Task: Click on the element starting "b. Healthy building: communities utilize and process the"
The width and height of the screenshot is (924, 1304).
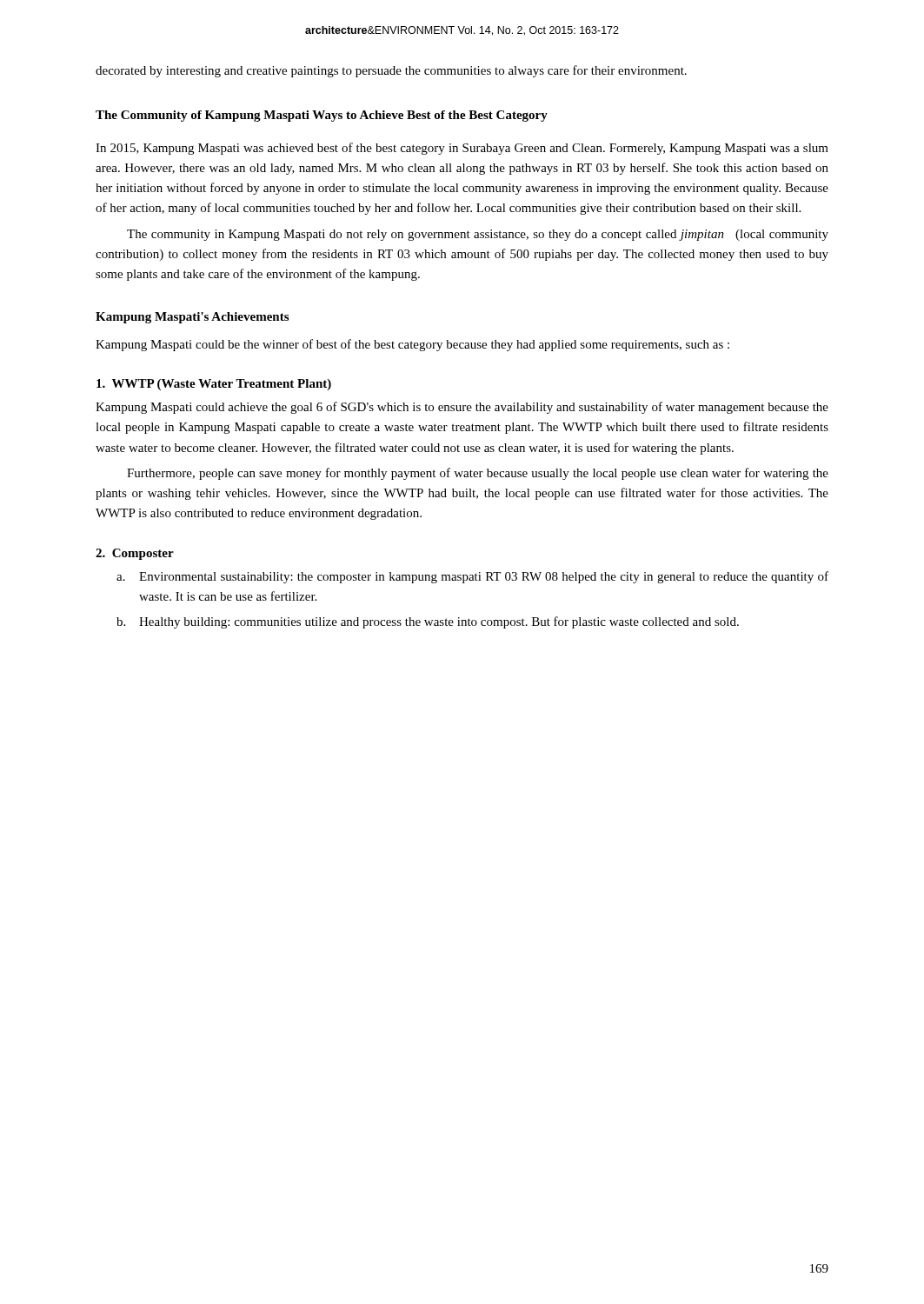Action: click(x=472, y=622)
